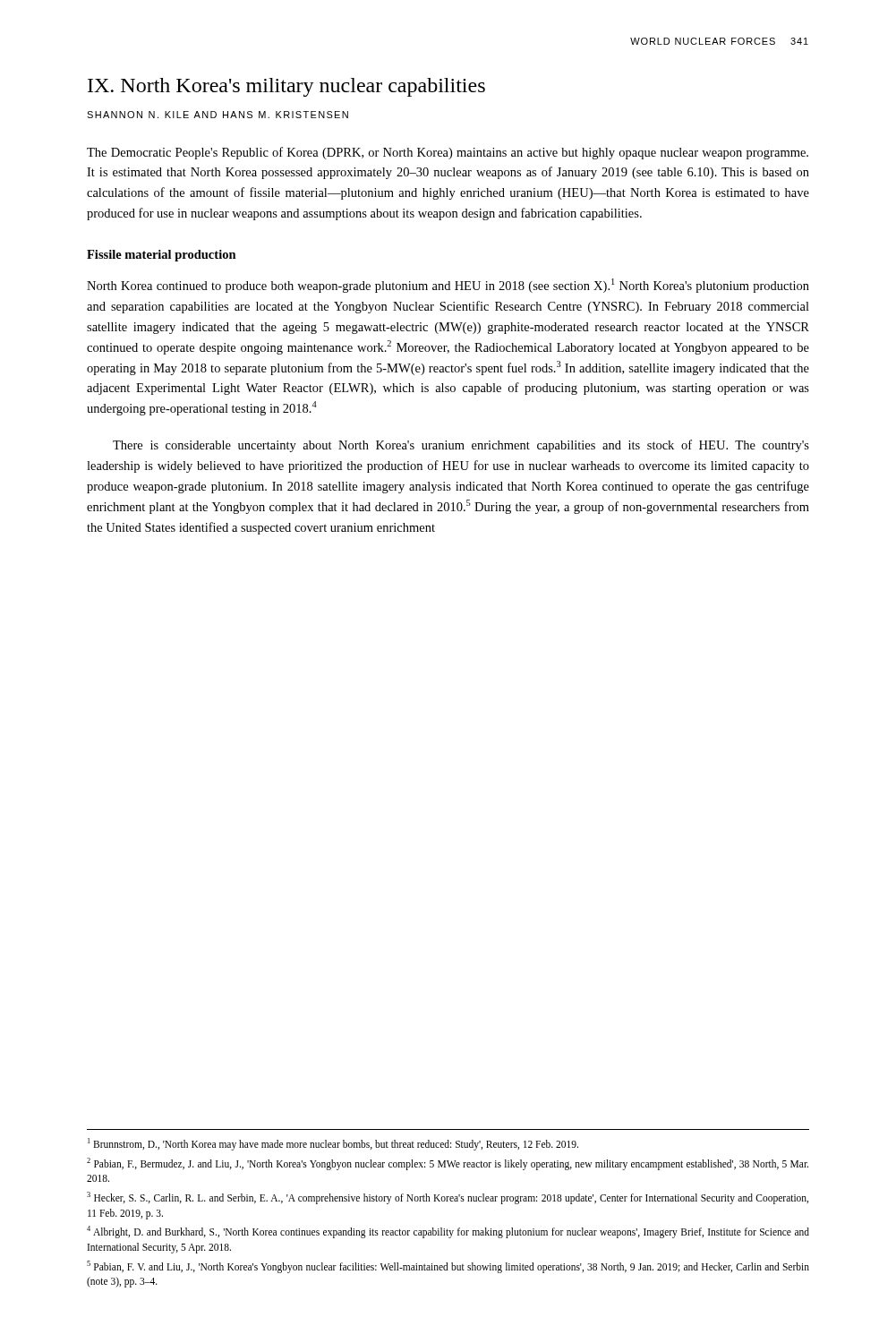Select the passage starting "1 Brunnstrom, D., 'North"
896x1343 pixels.
[x=333, y=1143]
